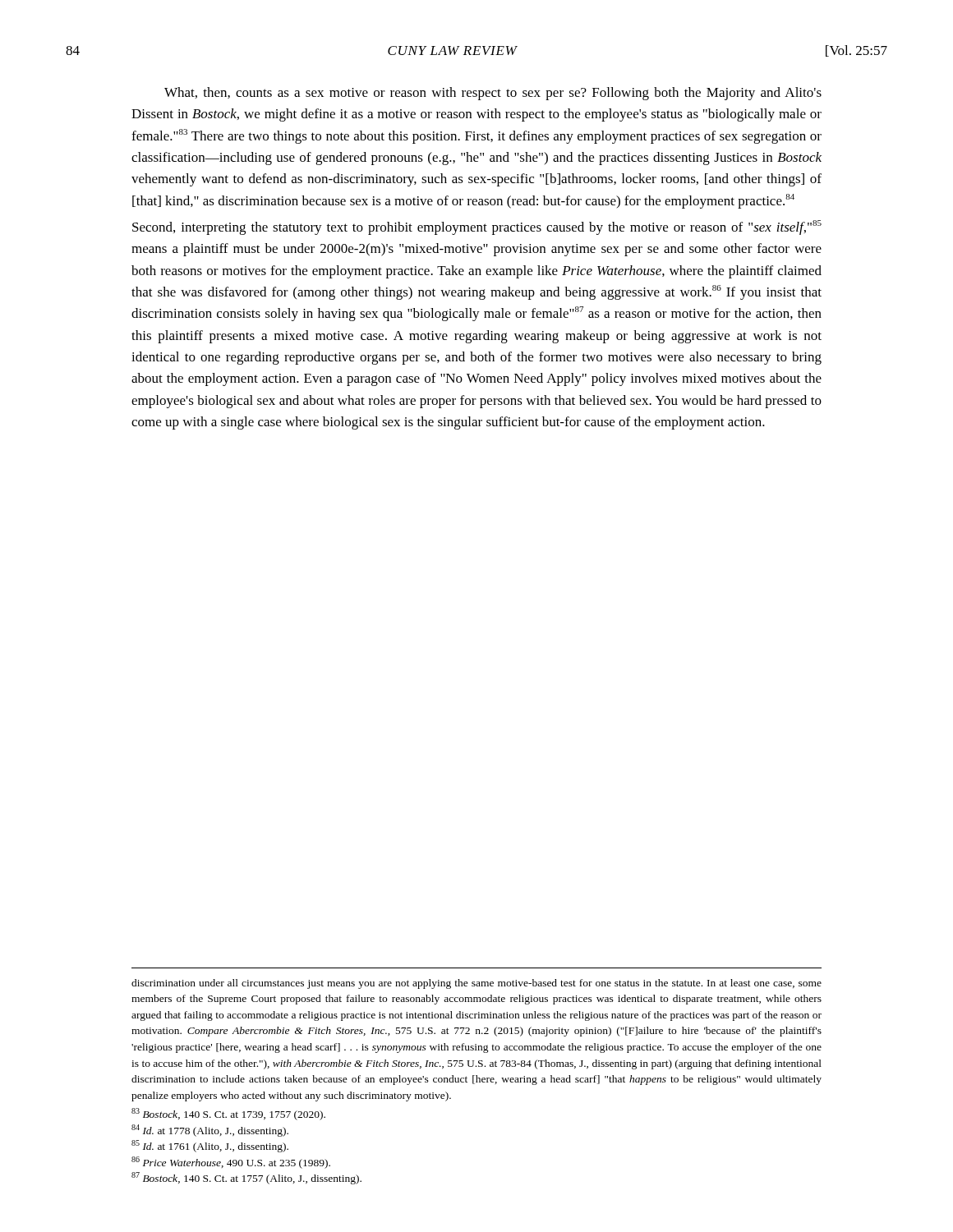Select the footnote with the text "83 Bostock, 140 S. Ct. at"
Image resolution: width=953 pixels, height=1232 pixels.
tap(229, 1113)
